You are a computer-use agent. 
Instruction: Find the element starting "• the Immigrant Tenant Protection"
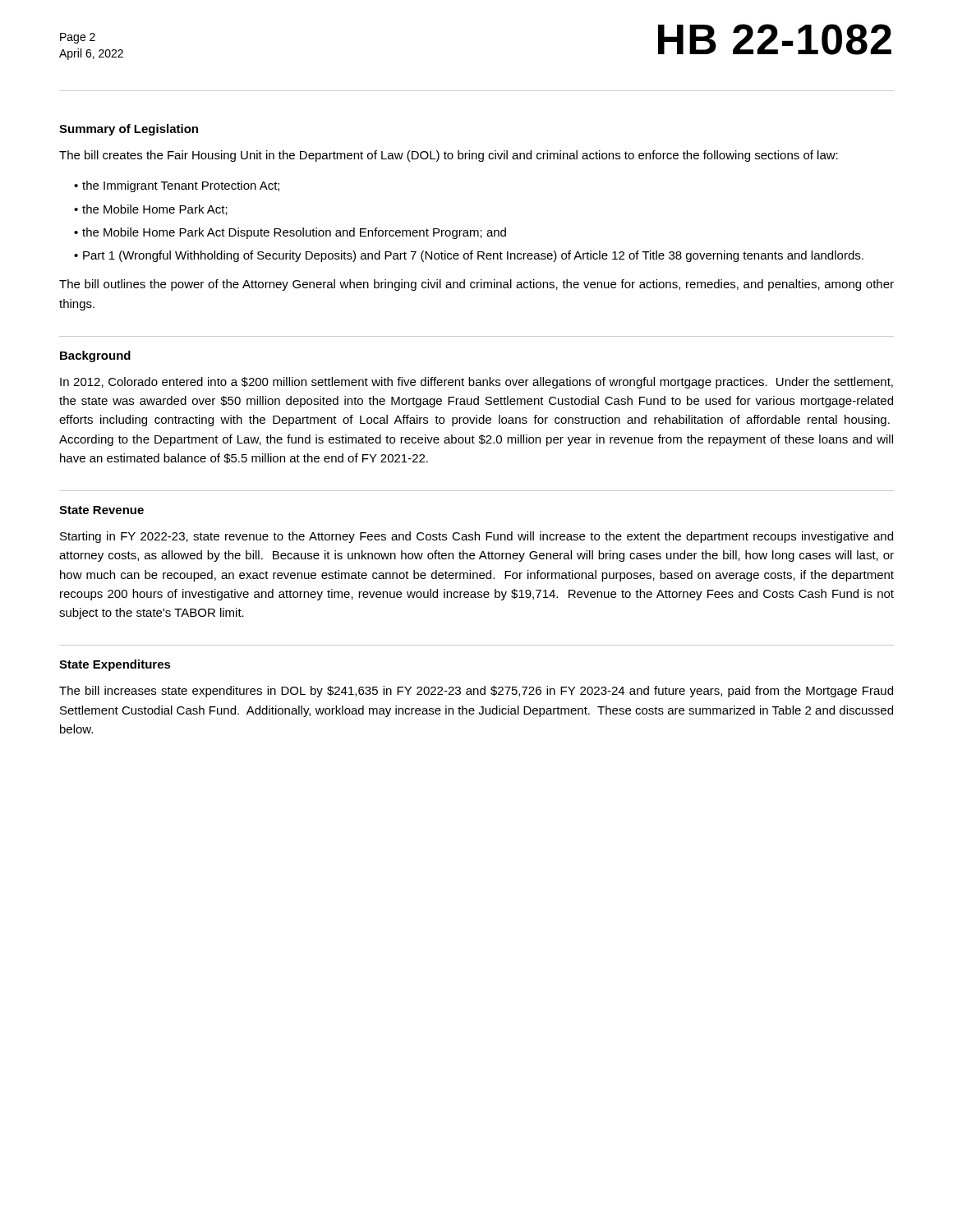pyautogui.click(x=177, y=186)
